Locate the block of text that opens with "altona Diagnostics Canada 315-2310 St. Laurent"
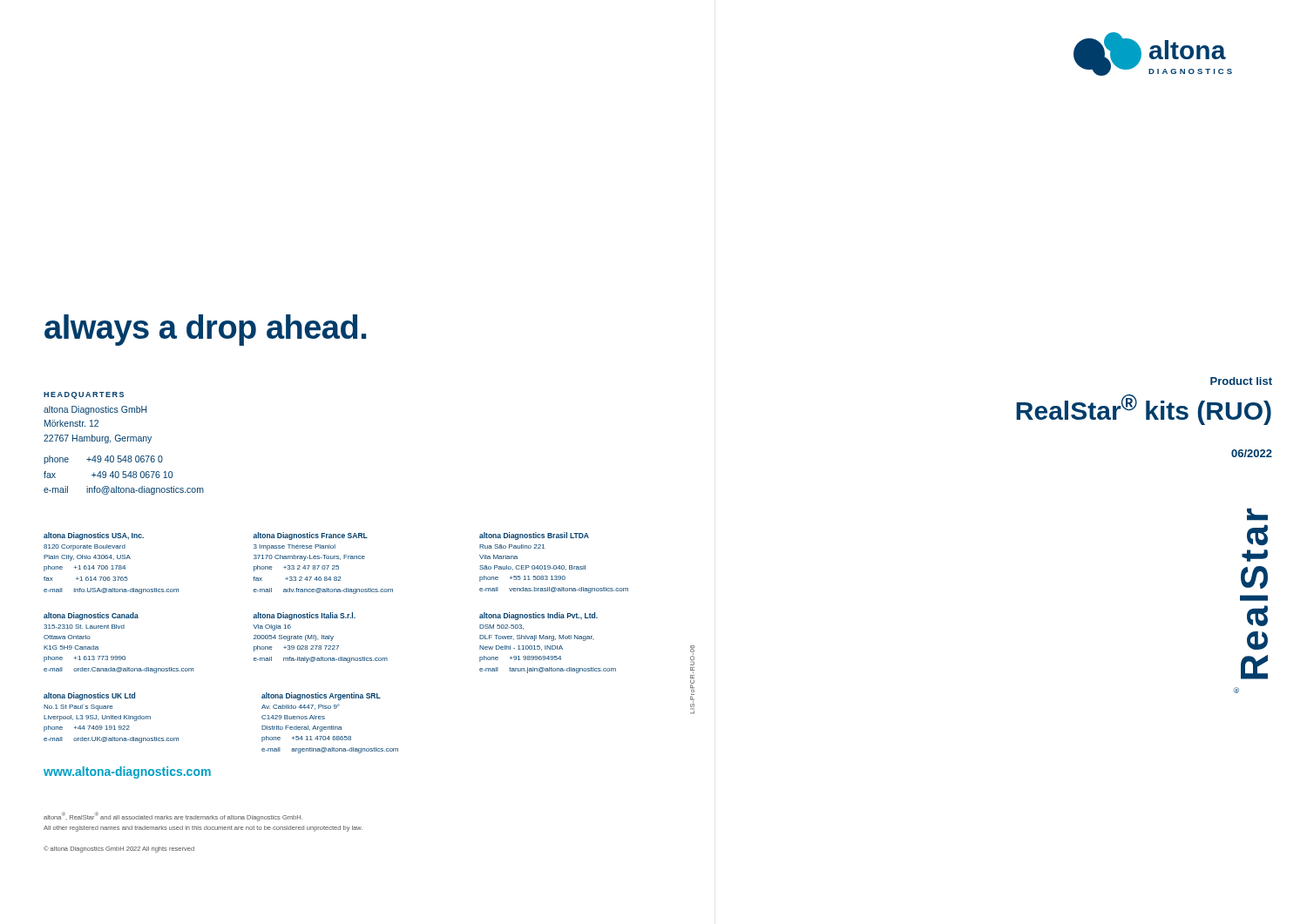 click(91, 616)
